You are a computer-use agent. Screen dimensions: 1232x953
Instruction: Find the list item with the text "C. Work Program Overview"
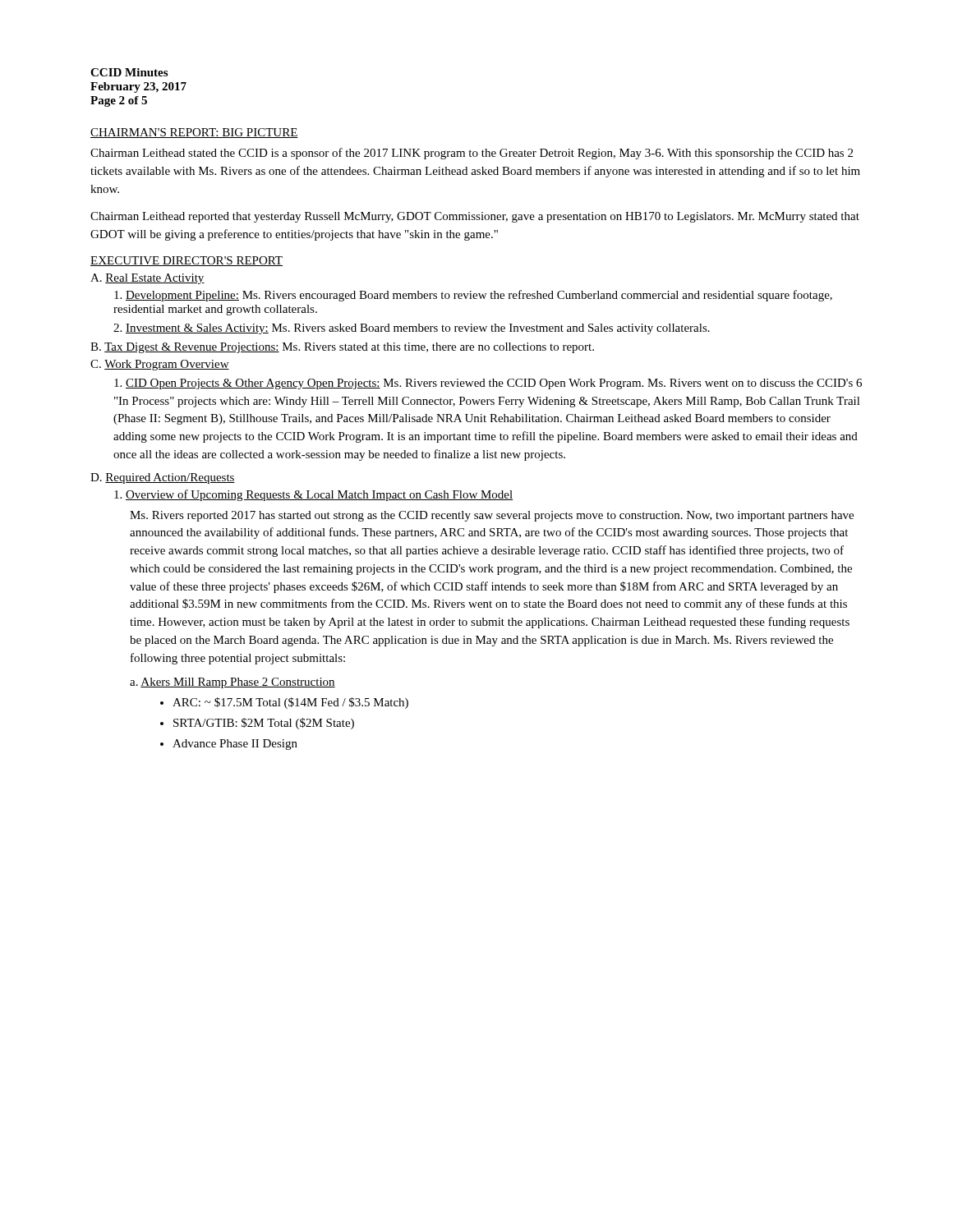160,364
